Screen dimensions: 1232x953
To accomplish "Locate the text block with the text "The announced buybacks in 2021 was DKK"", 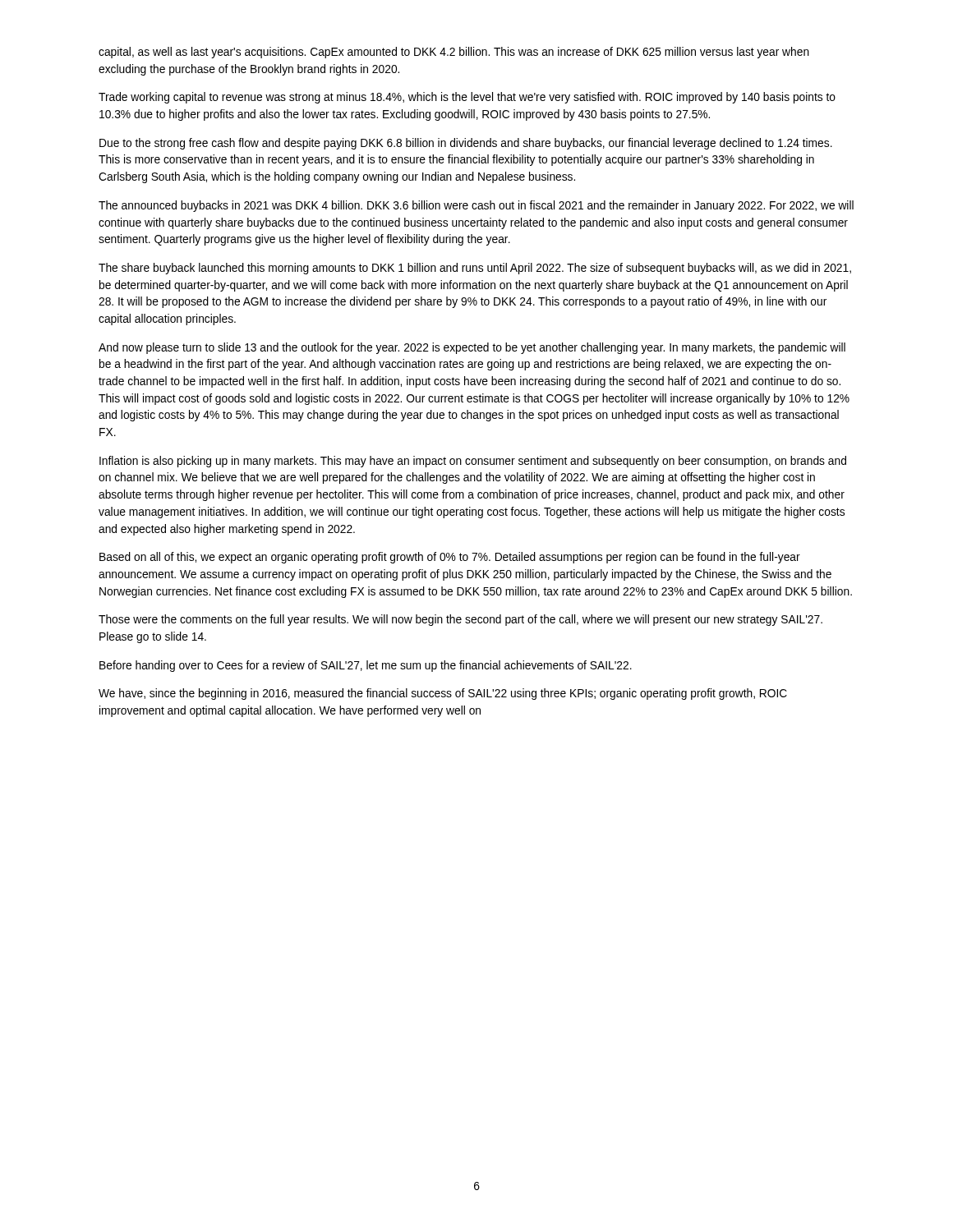I will (x=476, y=223).
